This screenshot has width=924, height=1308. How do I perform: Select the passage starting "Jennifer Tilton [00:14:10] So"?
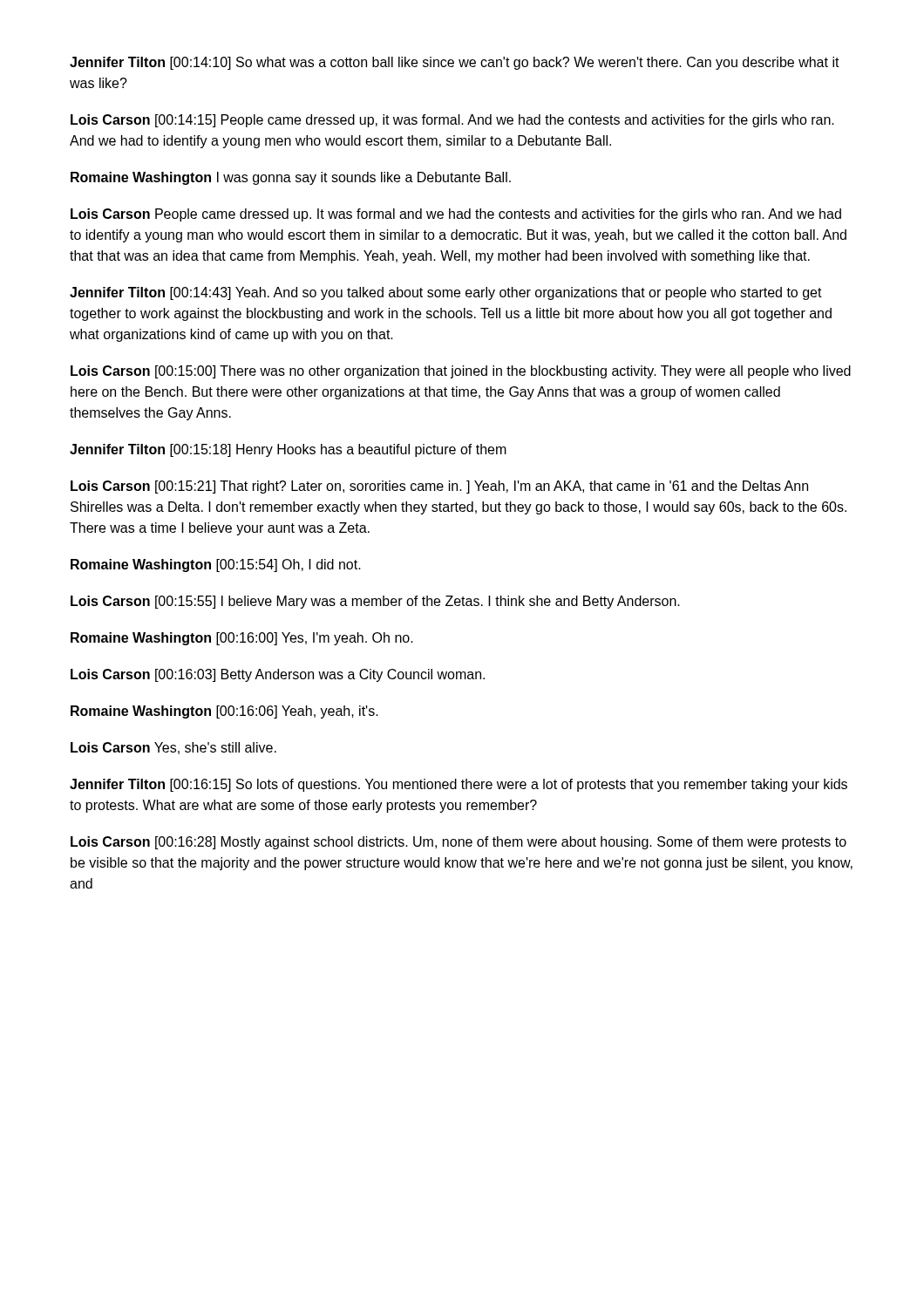[454, 73]
